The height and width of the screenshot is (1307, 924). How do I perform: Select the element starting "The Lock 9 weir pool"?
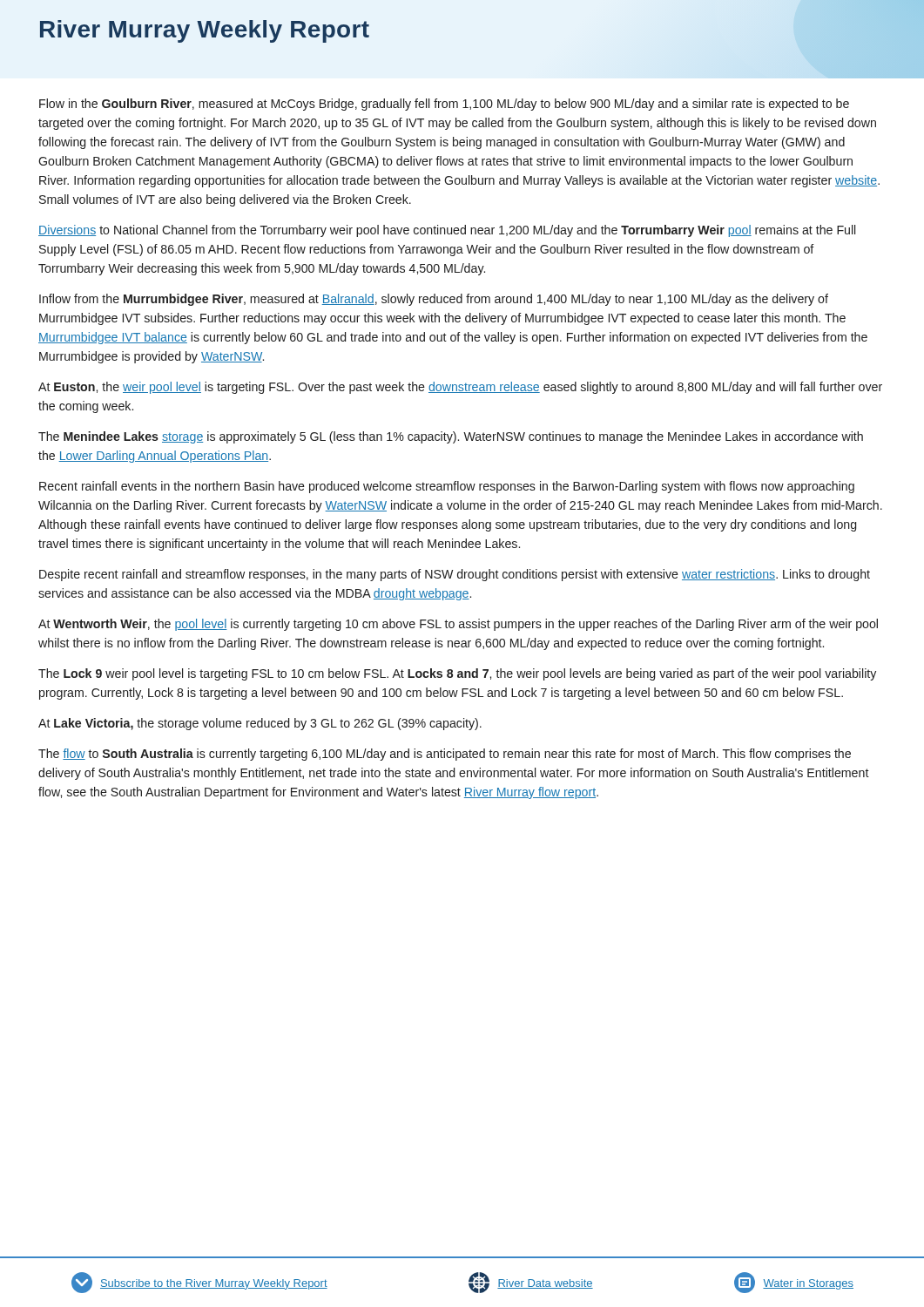(x=461, y=683)
